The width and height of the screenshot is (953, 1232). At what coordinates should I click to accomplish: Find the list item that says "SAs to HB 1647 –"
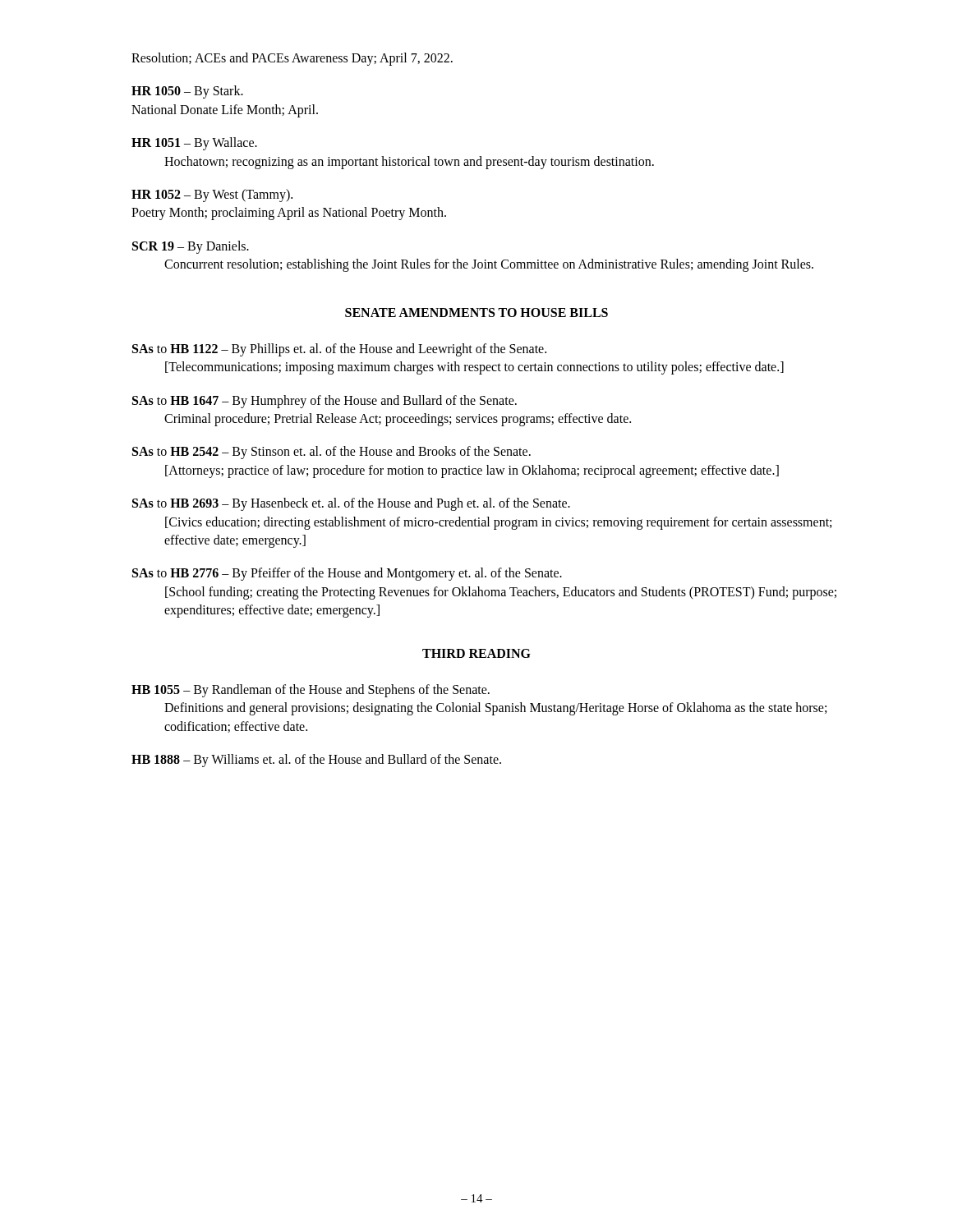point(501,410)
